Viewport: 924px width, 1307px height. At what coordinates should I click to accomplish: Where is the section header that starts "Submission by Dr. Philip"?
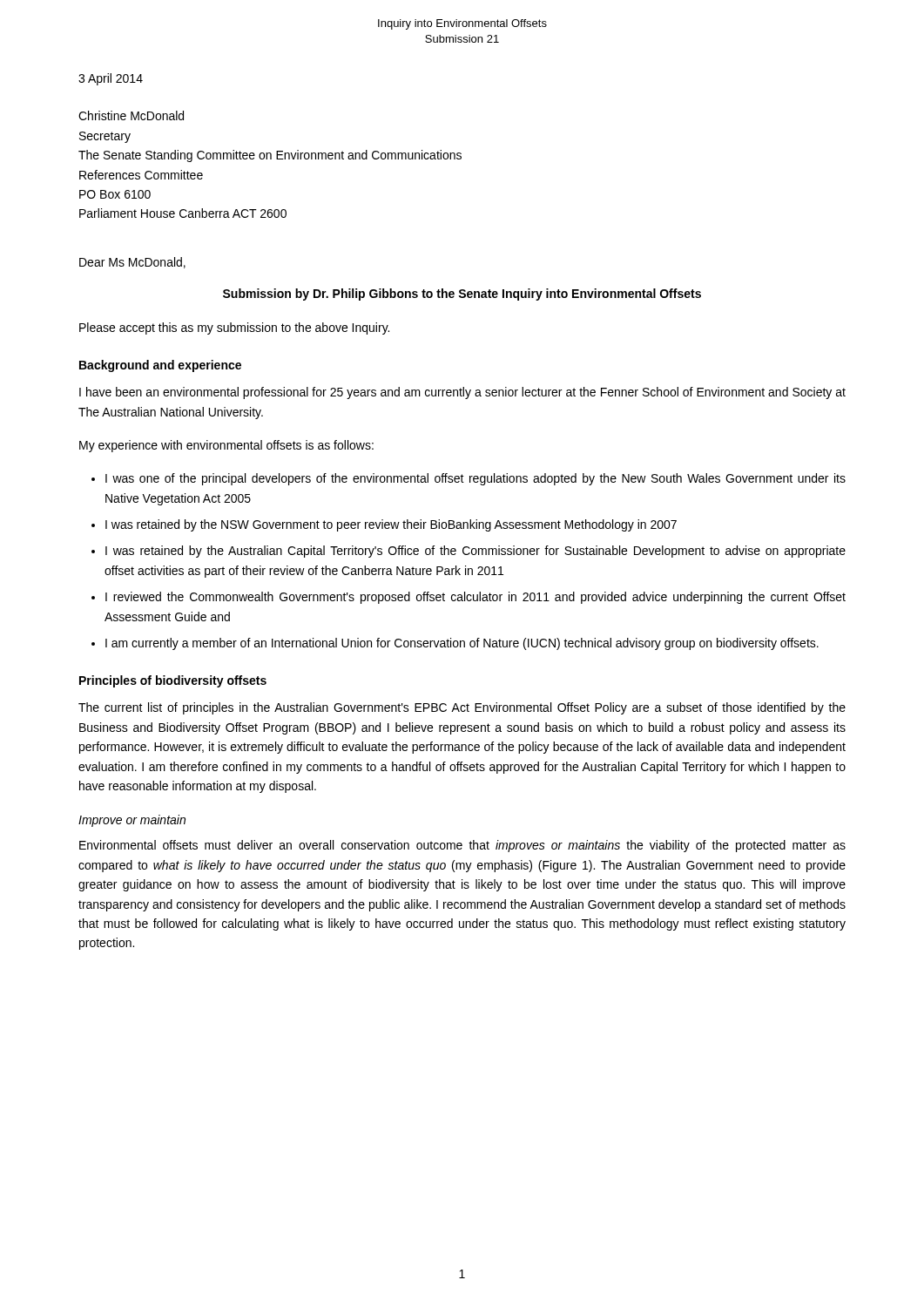[462, 293]
